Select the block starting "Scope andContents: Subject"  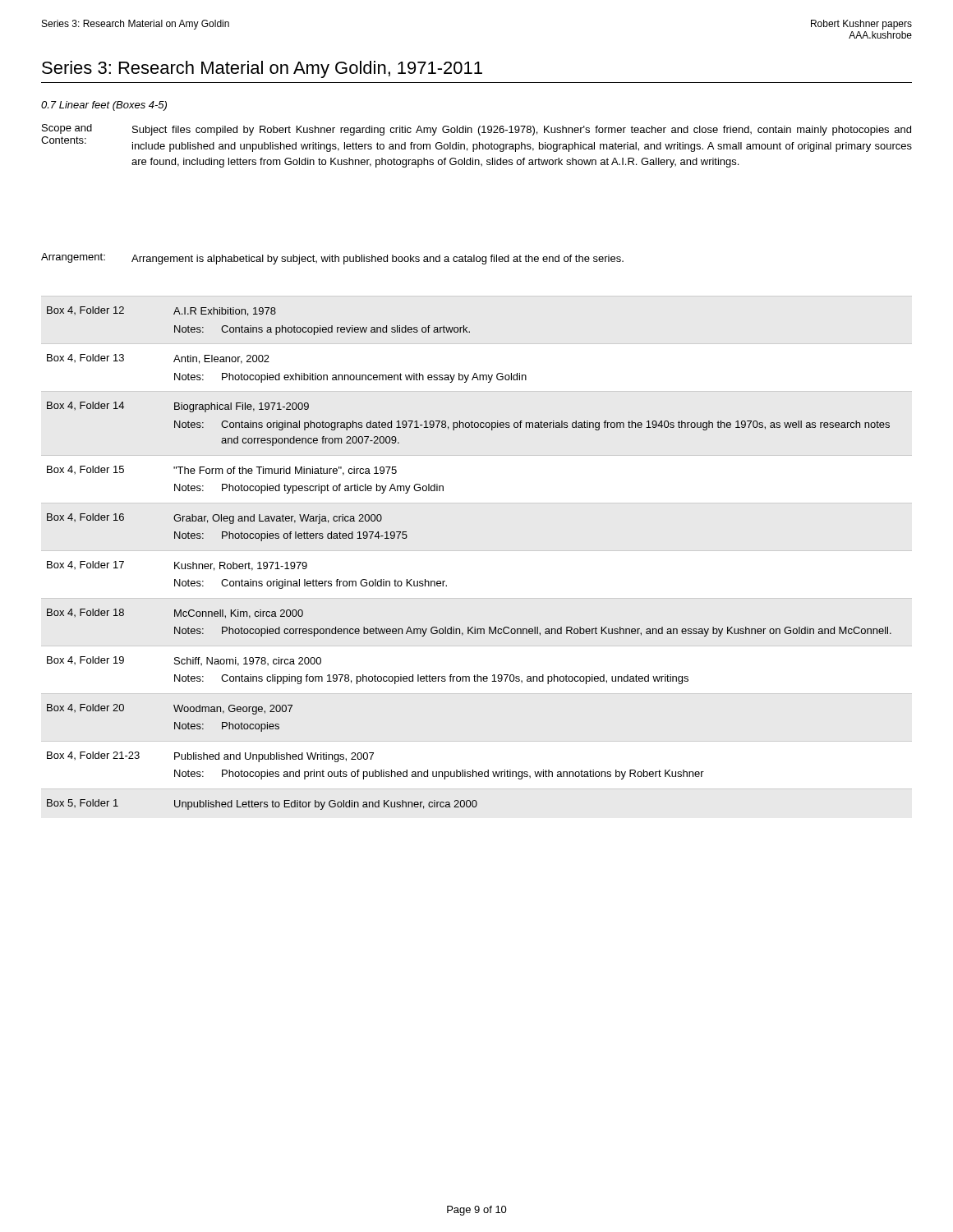476,146
